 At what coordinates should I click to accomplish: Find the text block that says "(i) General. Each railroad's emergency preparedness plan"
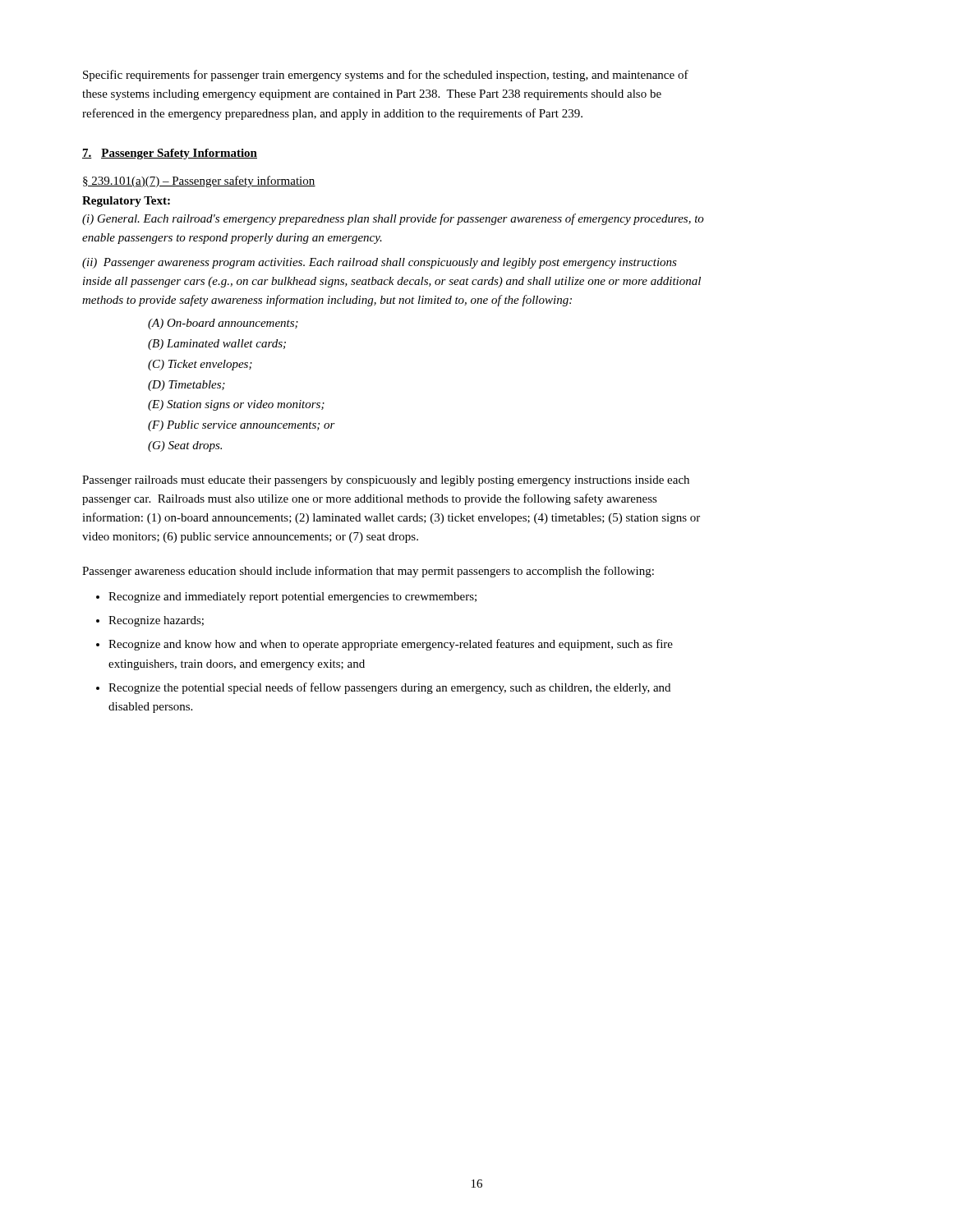point(393,228)
